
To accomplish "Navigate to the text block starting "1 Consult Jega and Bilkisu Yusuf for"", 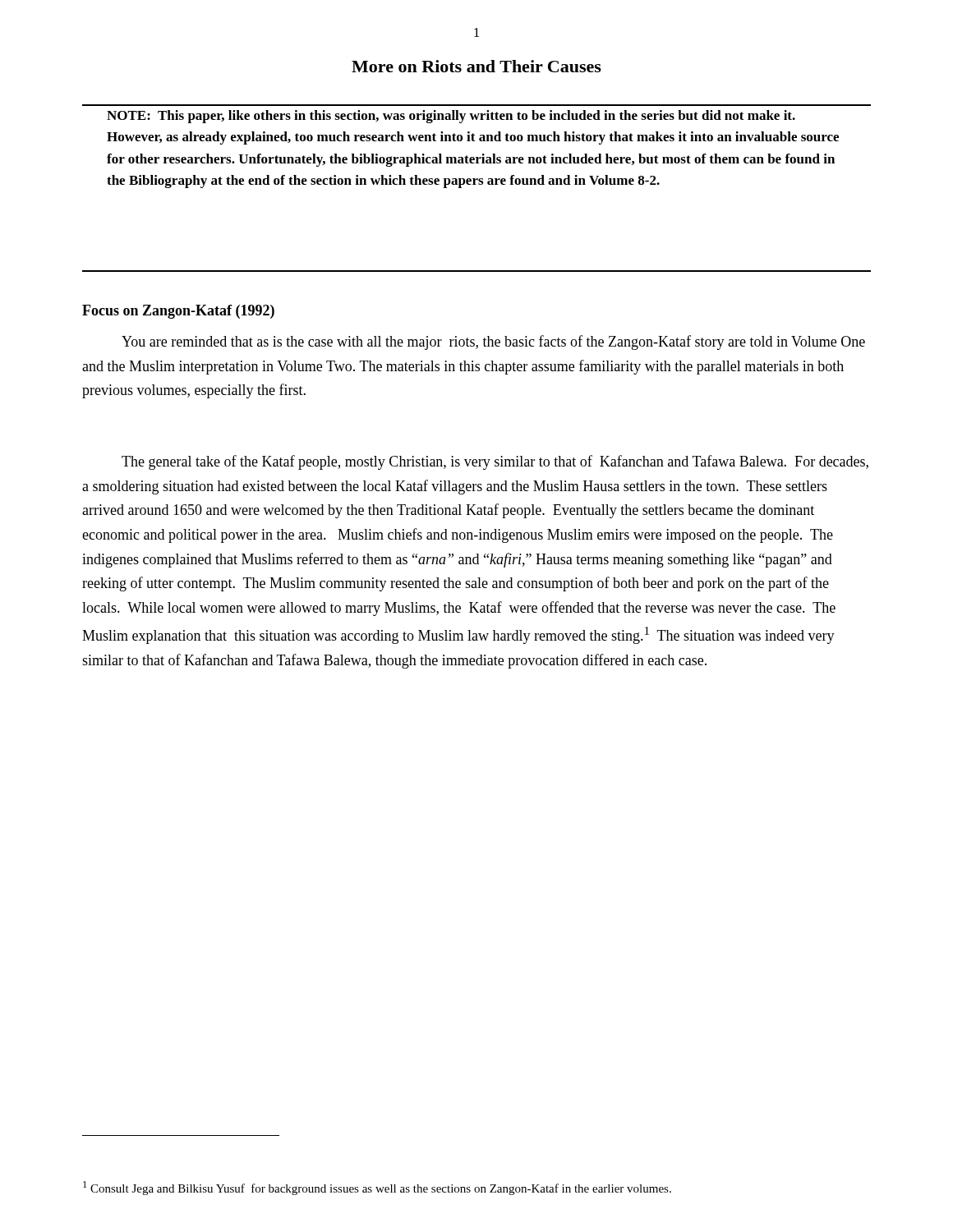I will (377, 1186).
